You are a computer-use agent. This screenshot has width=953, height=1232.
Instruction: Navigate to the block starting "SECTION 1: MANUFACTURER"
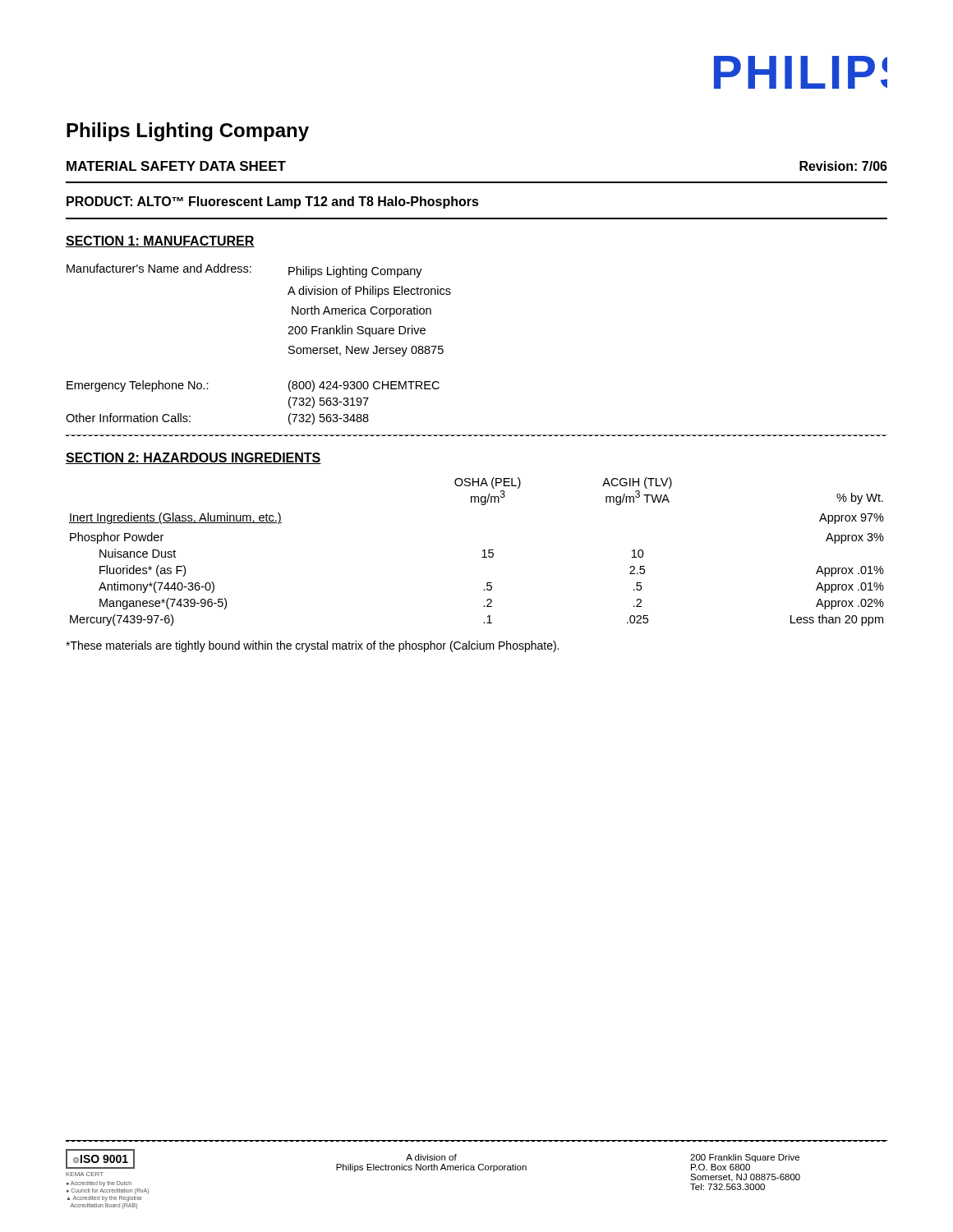coord(160,241)
